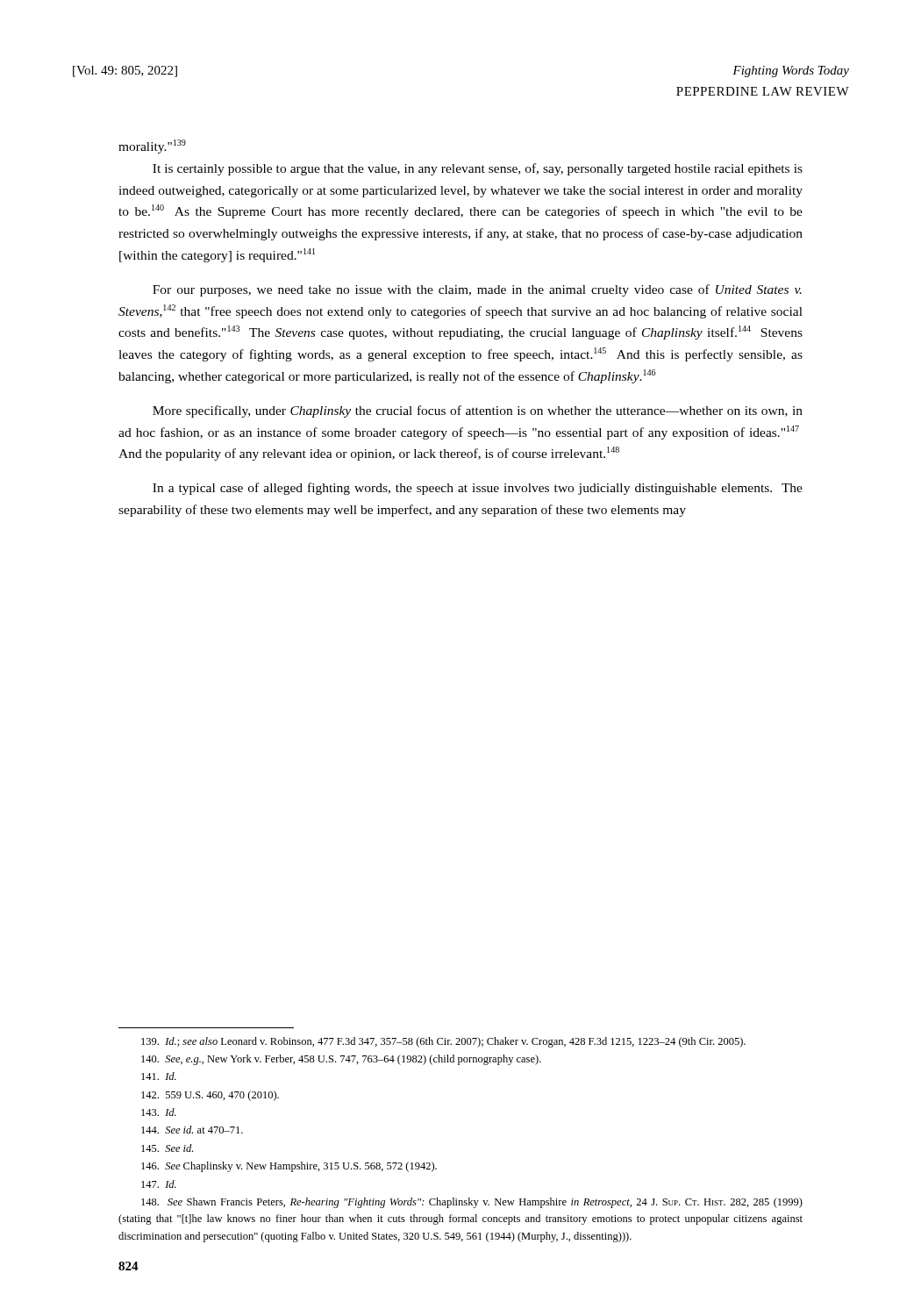Point to the region starting "For our purposes, we"
This screenshot has width=921, height=1316.
(460, 332)
